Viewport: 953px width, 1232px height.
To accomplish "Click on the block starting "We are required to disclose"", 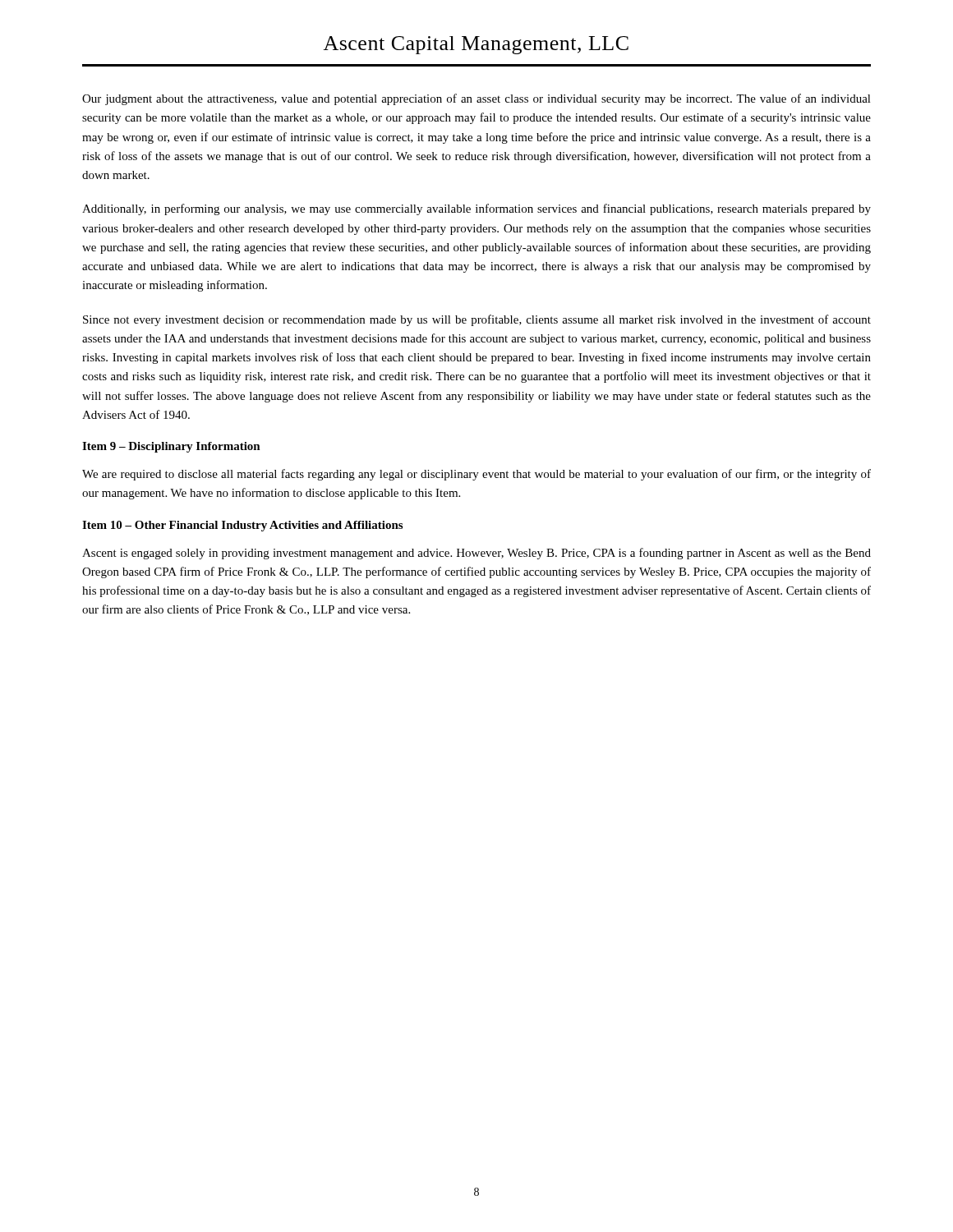I will [x=476, y=483].
